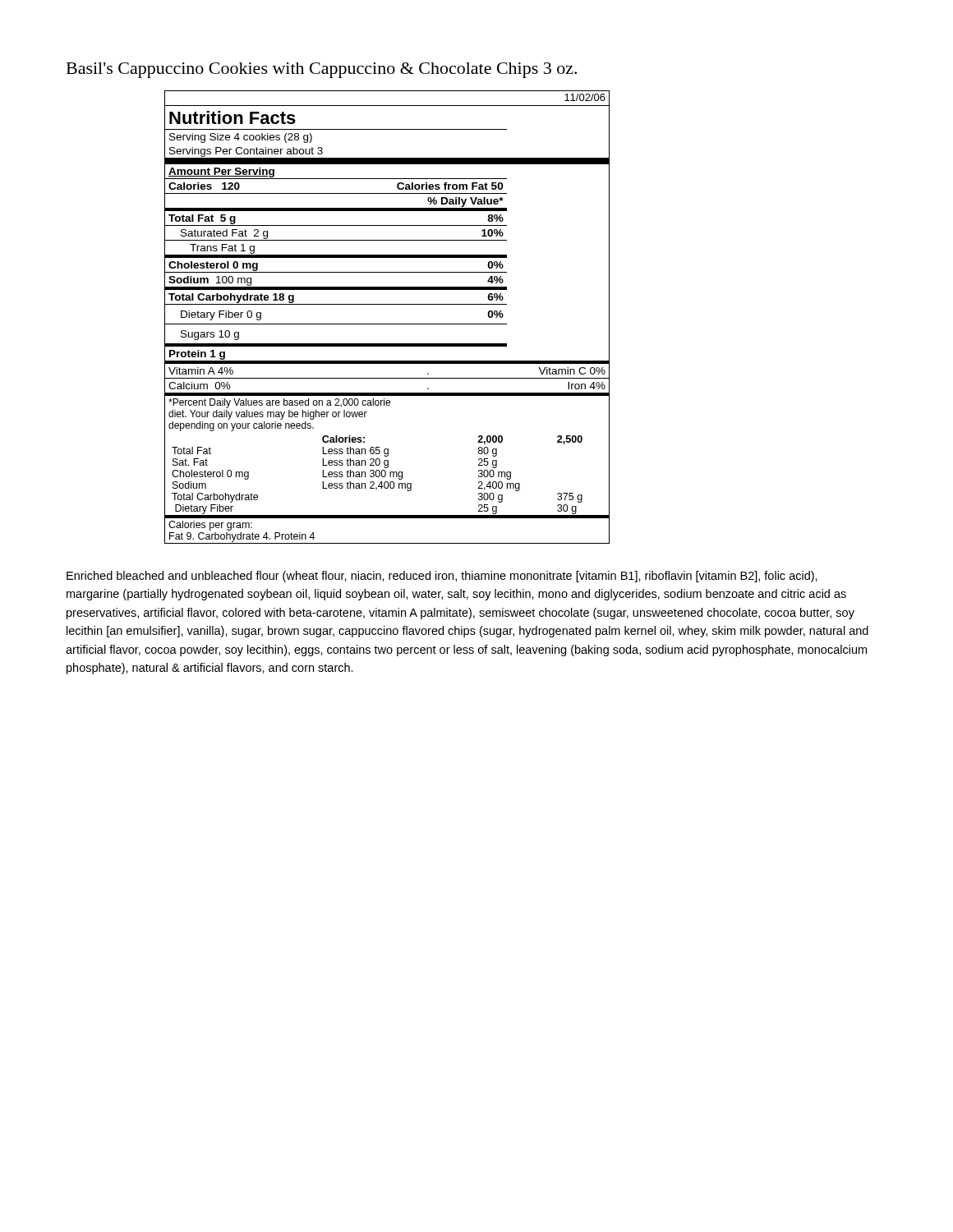The width and height of the screenshot is (953, 1232).
Task: Select the text block starting "Basil's Cappuccino Cookies"
Action: (x=322, y=68)
